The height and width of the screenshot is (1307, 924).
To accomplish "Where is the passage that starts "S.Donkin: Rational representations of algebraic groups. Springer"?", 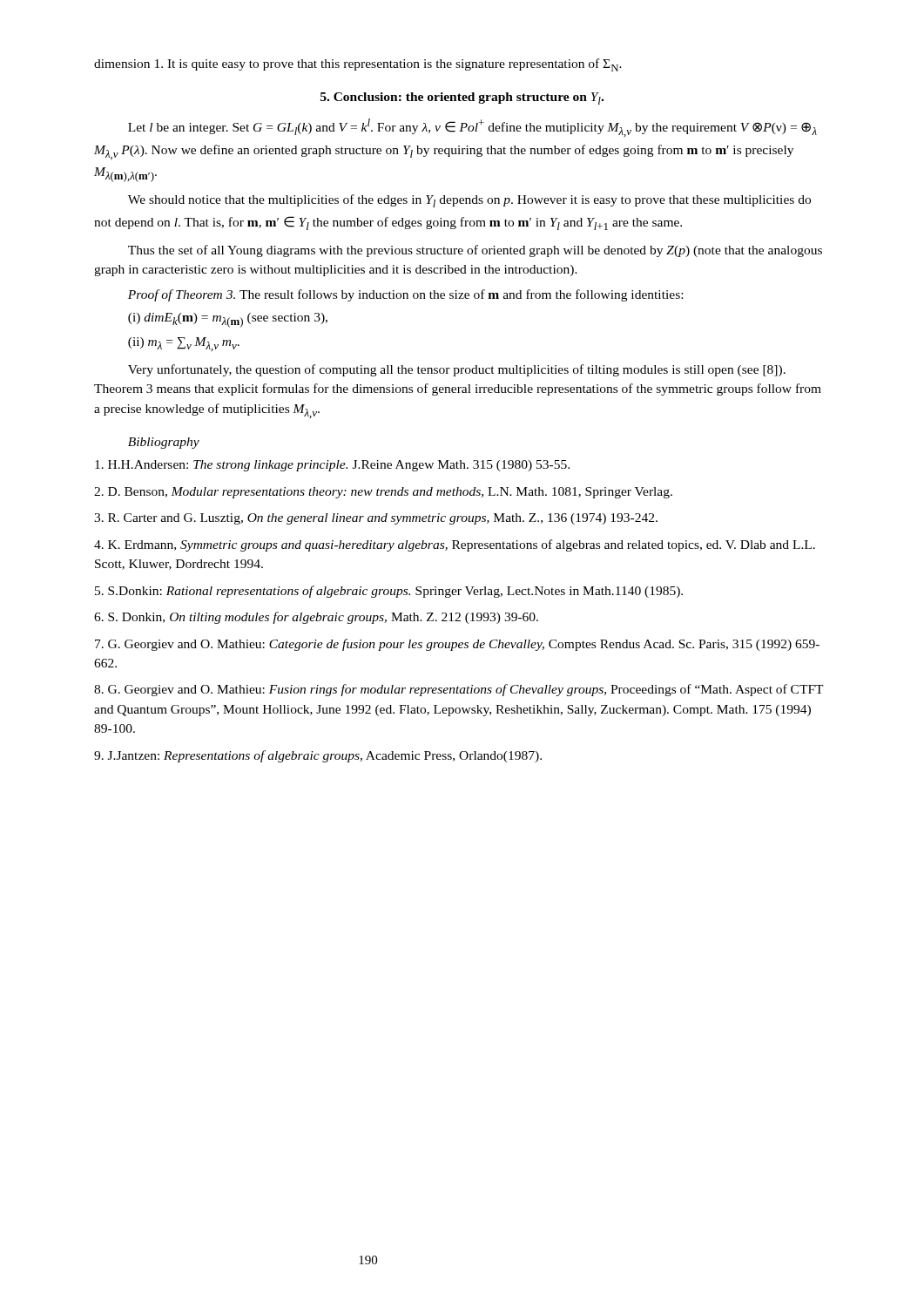I will coord(462,591).
